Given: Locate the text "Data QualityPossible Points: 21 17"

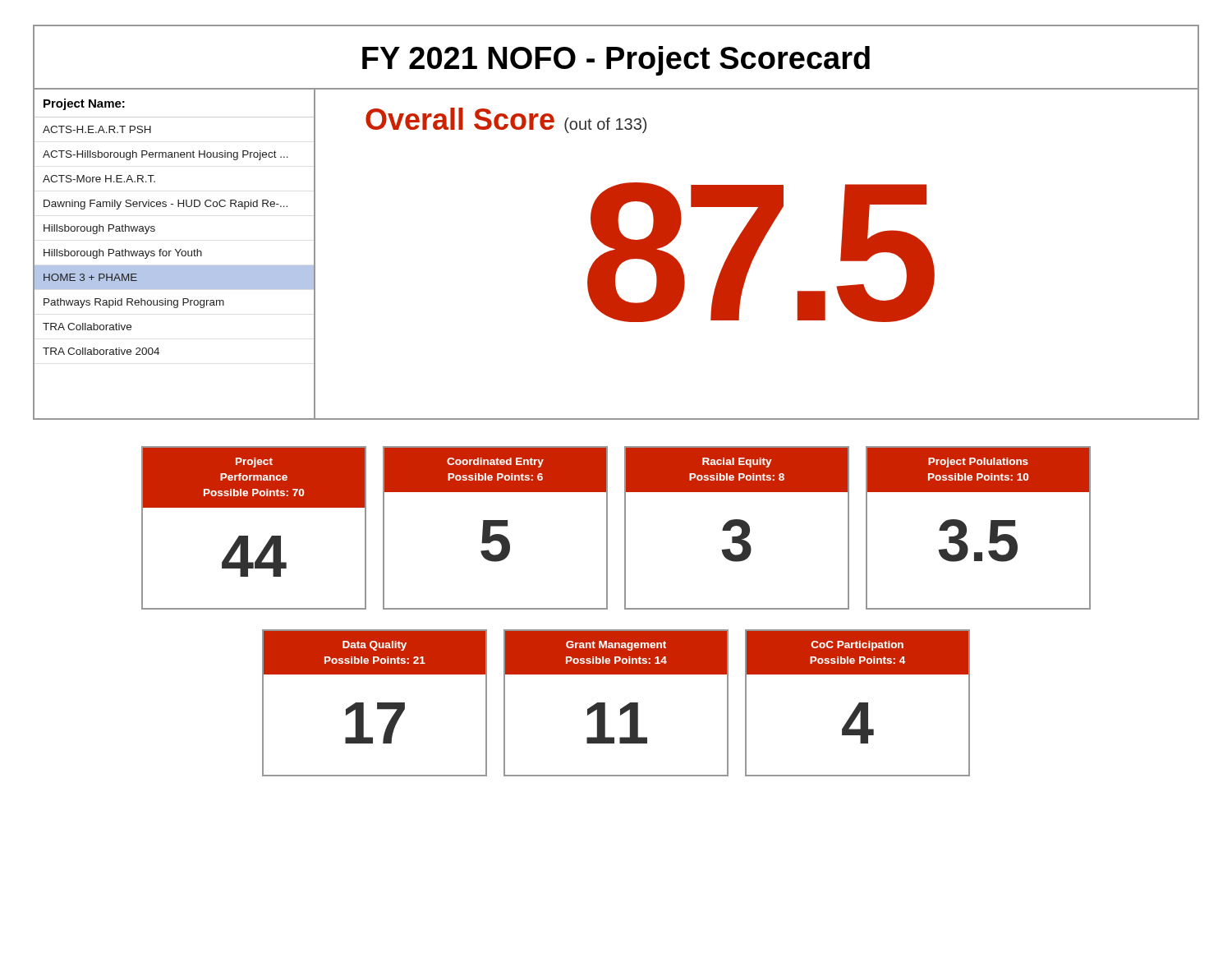Looking at the screenshot, I should coord(375,703).
